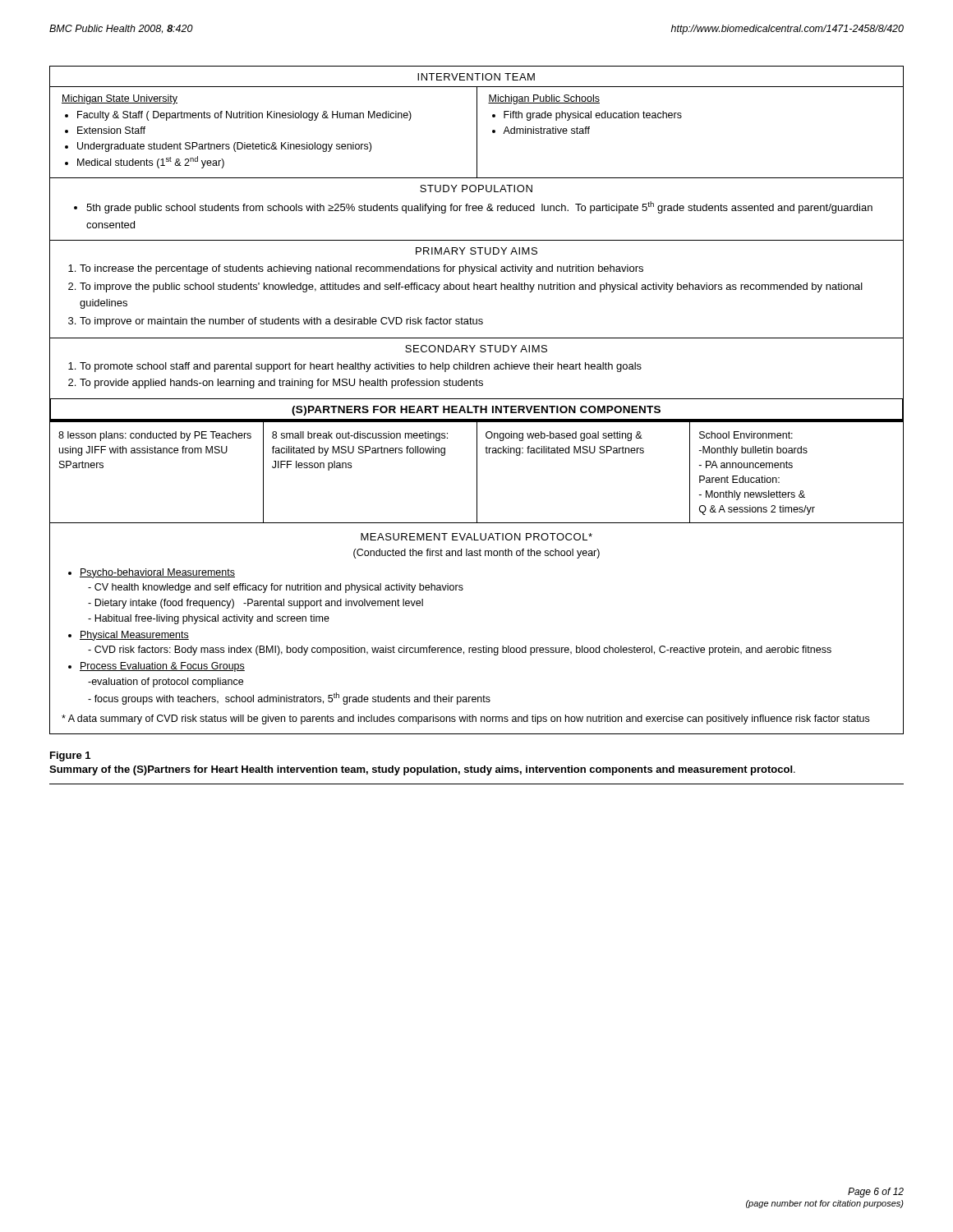Find the caption that says "Figure 1 Summary of"

coord(476,767)
